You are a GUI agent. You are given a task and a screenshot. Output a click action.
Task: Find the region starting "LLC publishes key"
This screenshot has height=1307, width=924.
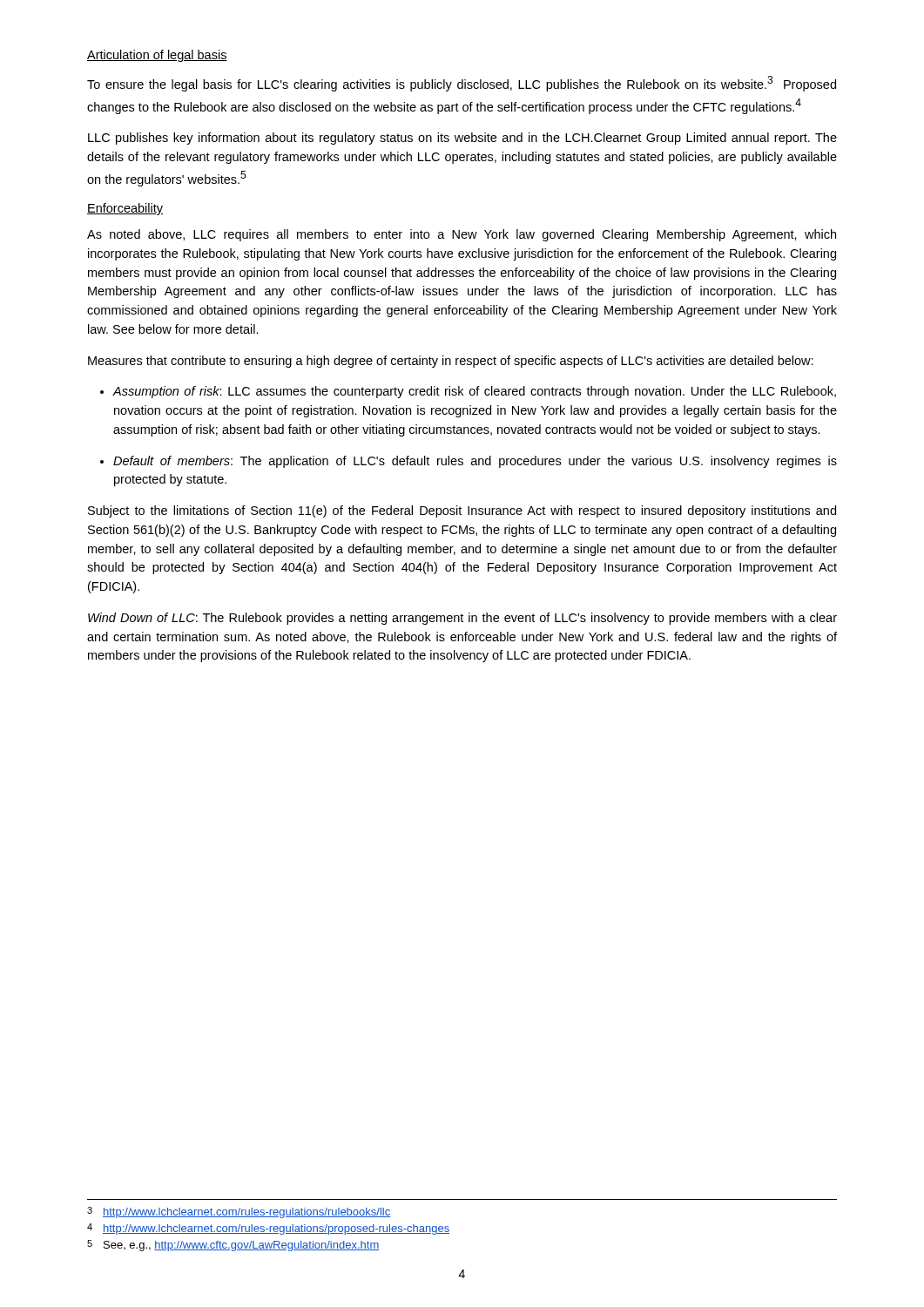[x=462, y=159]
